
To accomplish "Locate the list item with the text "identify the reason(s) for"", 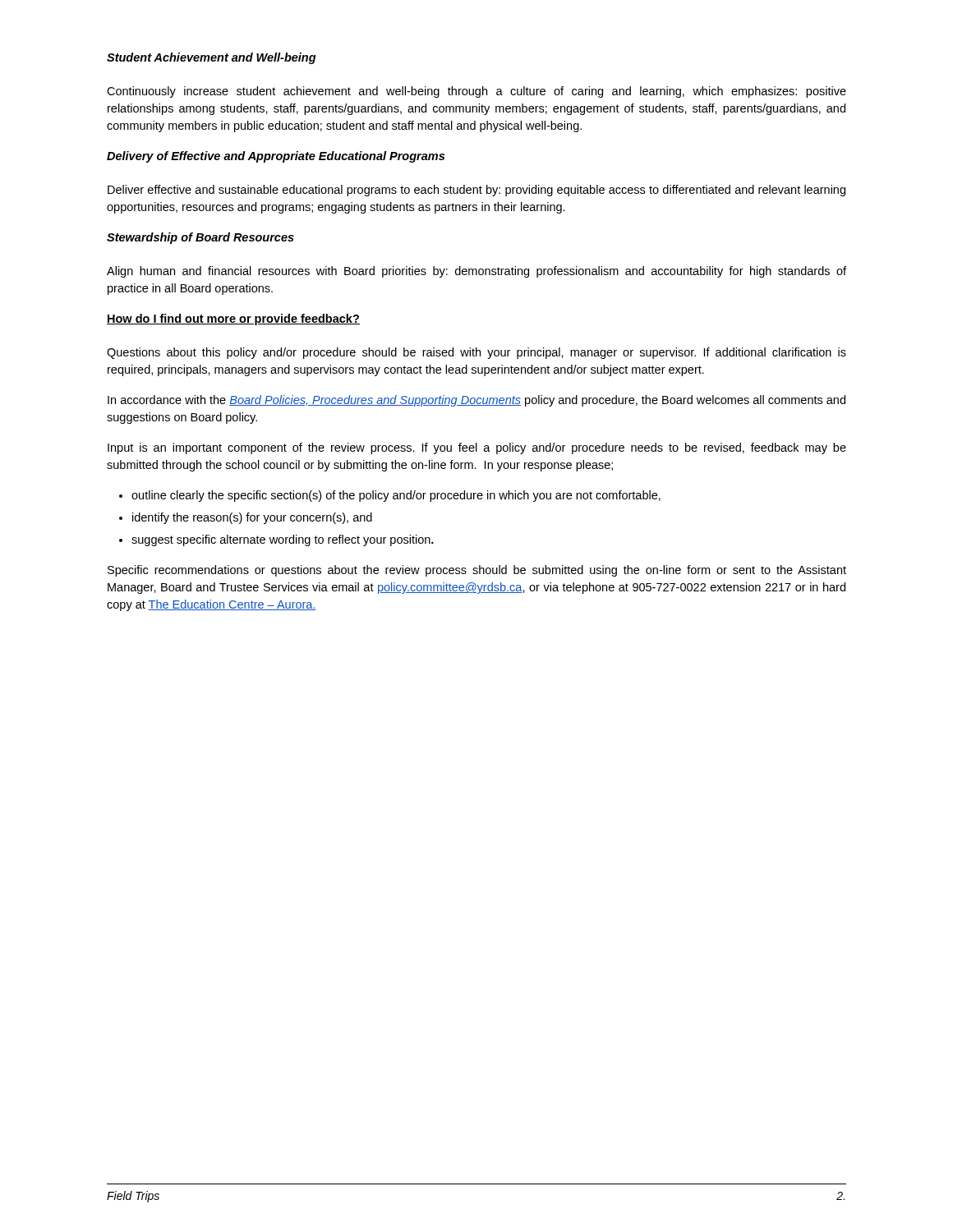I will point(246,518).
